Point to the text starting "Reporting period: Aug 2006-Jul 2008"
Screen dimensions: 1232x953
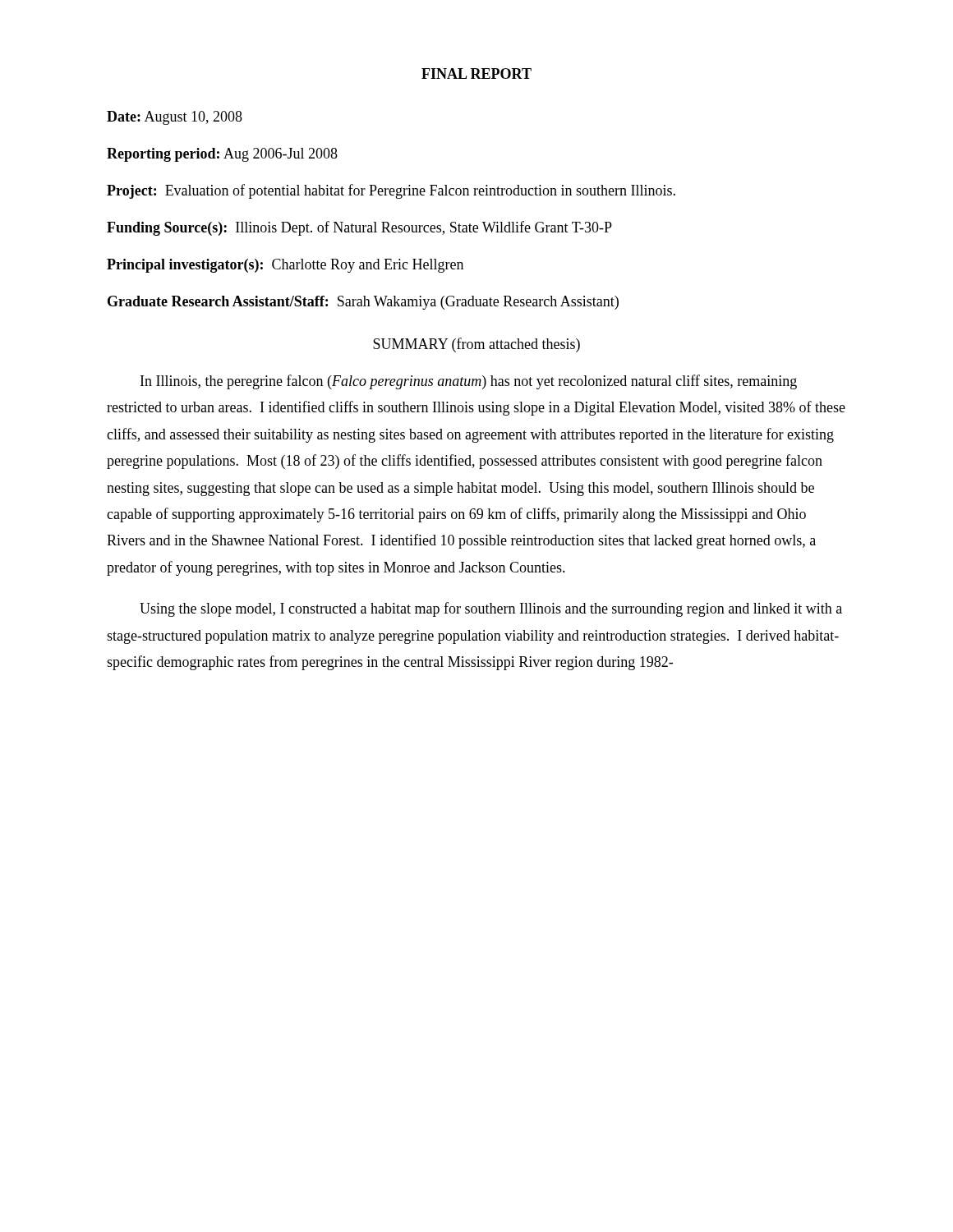pyautogui.click(x=222, y=154)
